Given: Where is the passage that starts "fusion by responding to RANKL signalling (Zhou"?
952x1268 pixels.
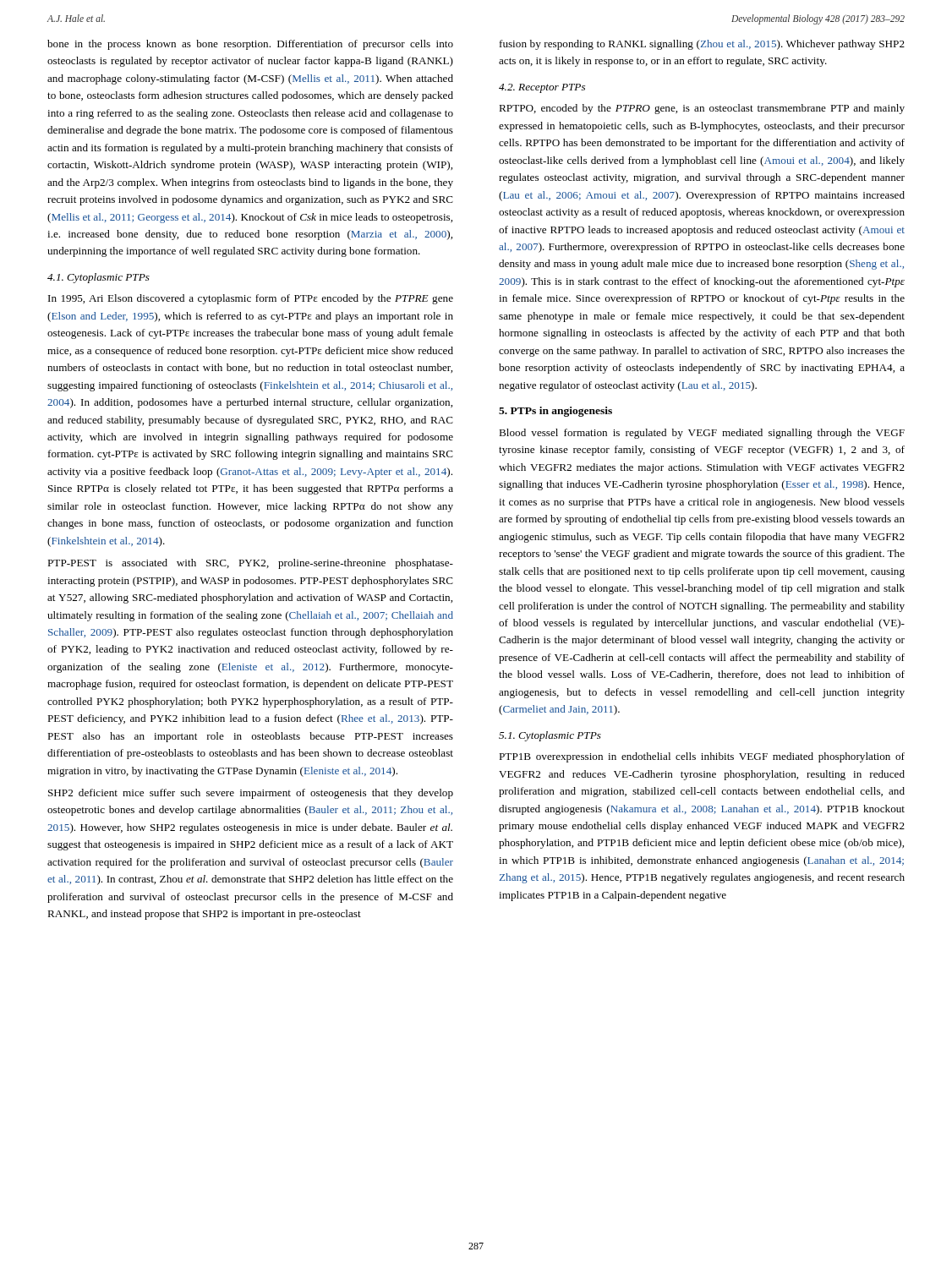Looking at the screenshot, I should coord(702,53).
